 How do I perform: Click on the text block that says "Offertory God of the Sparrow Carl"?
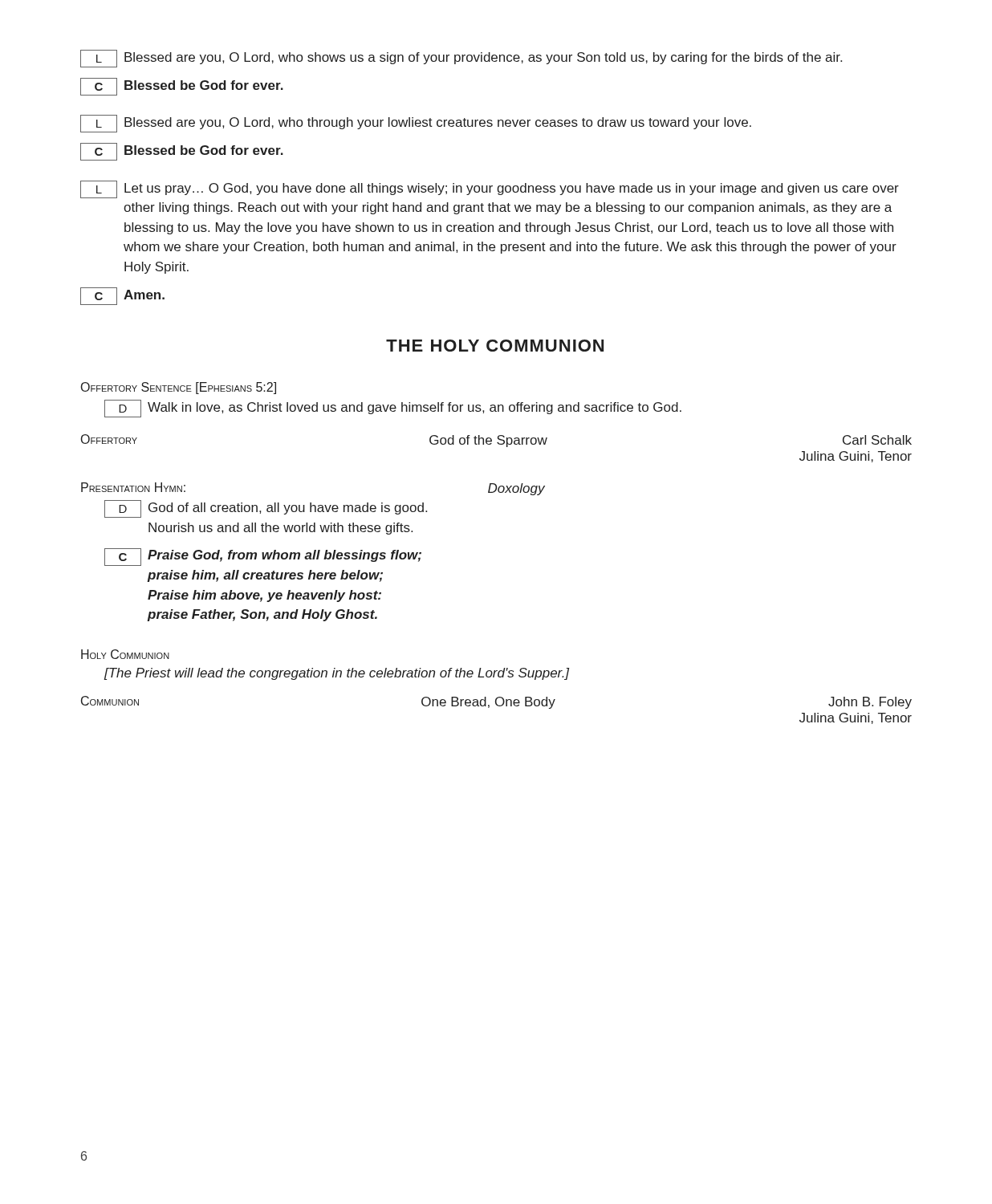[496, 449]
